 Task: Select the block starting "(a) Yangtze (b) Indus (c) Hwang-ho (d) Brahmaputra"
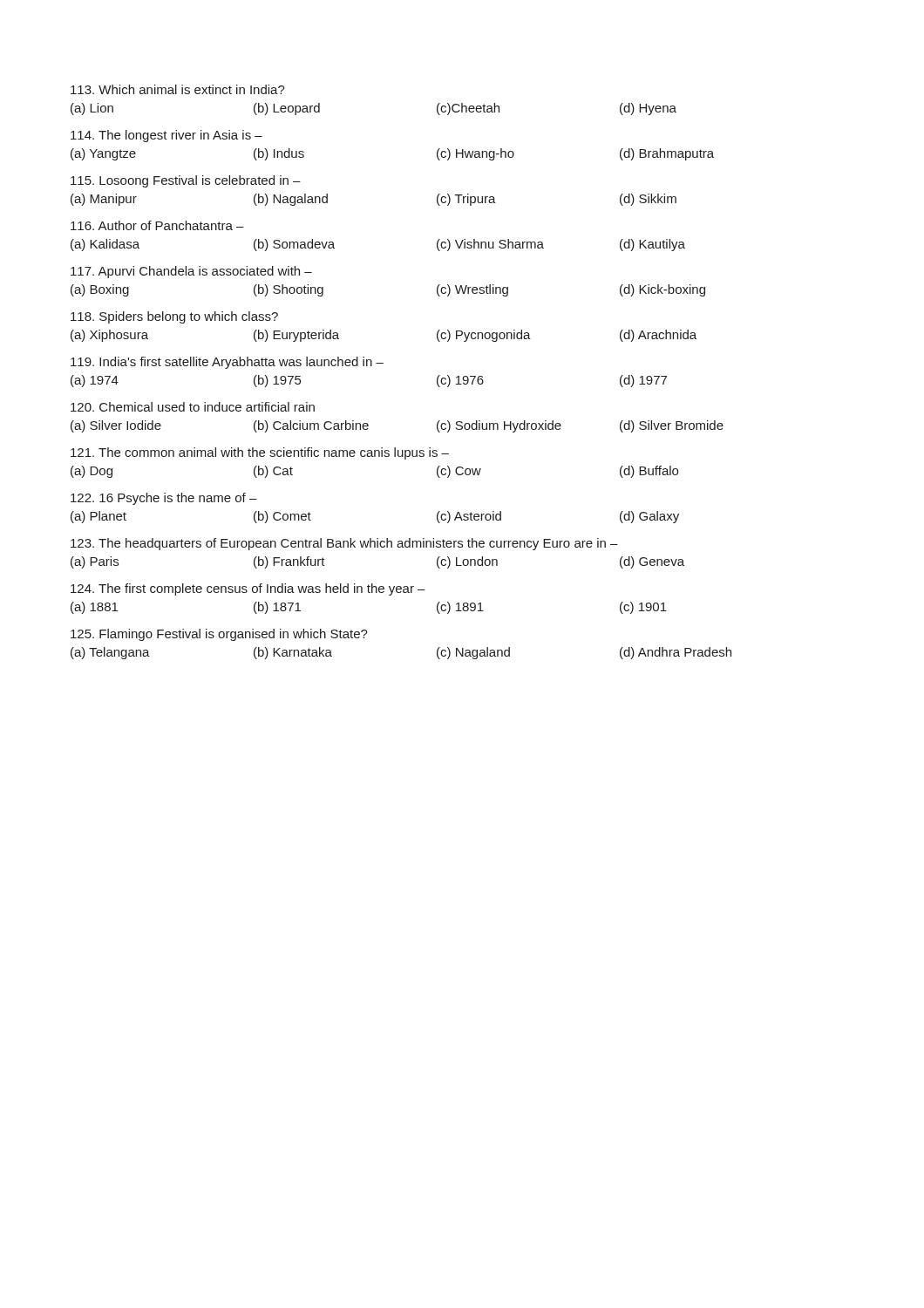click(436, 153)
